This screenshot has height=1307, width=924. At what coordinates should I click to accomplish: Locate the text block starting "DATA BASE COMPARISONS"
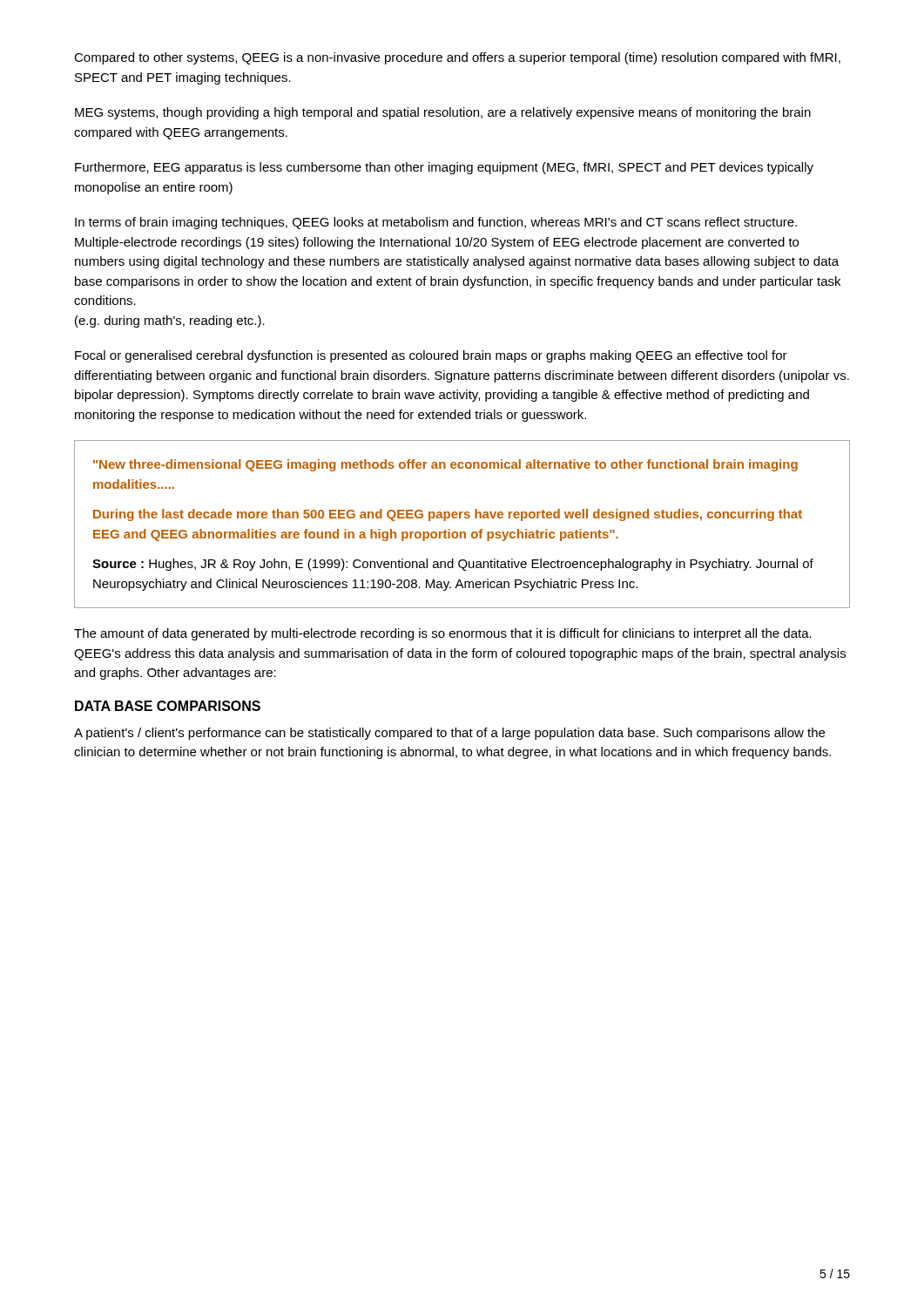167,706
